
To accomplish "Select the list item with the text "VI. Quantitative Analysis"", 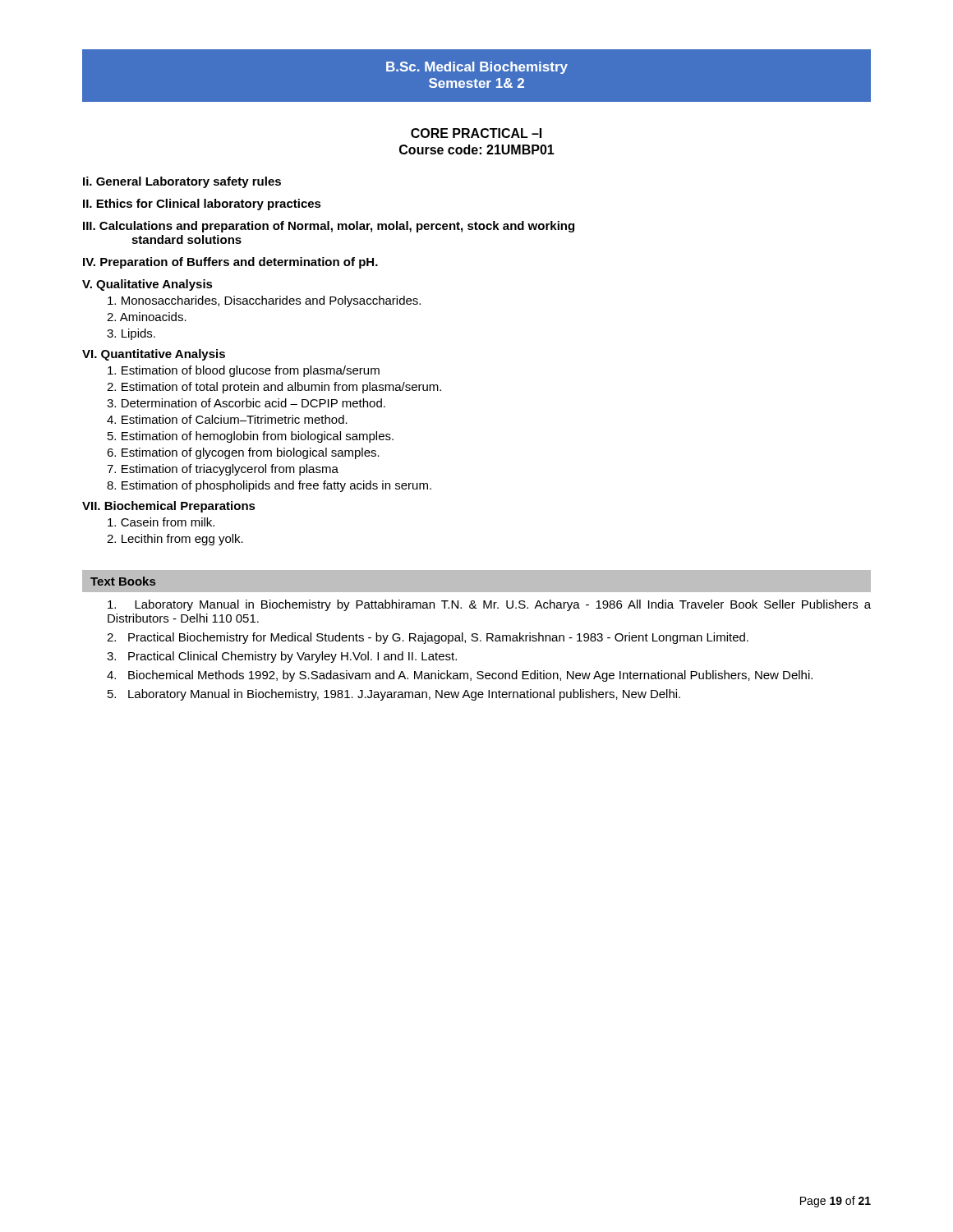I will [154, 354].
